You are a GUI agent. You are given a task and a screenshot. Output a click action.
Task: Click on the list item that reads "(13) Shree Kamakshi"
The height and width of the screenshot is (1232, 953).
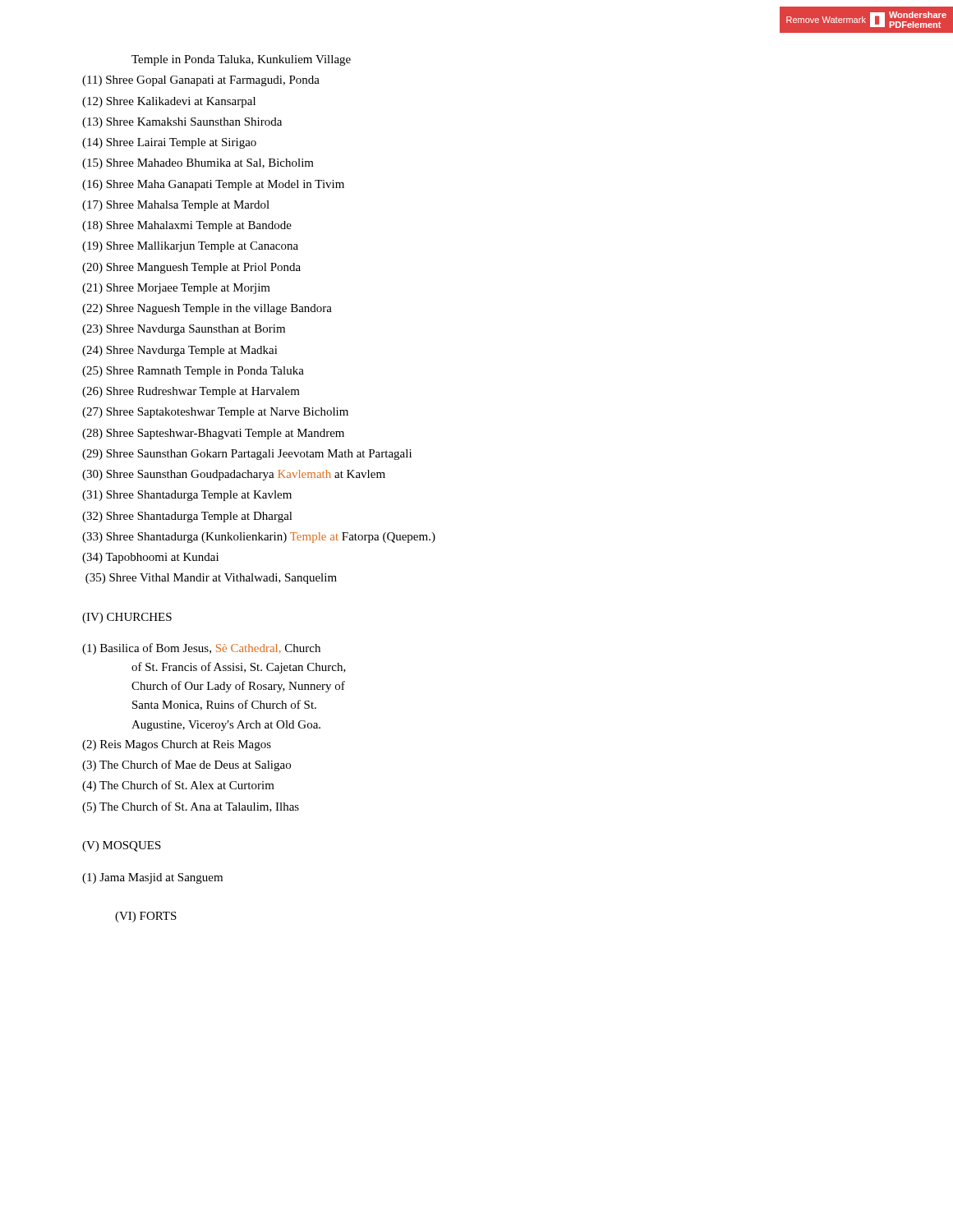(x=182, y=121)
